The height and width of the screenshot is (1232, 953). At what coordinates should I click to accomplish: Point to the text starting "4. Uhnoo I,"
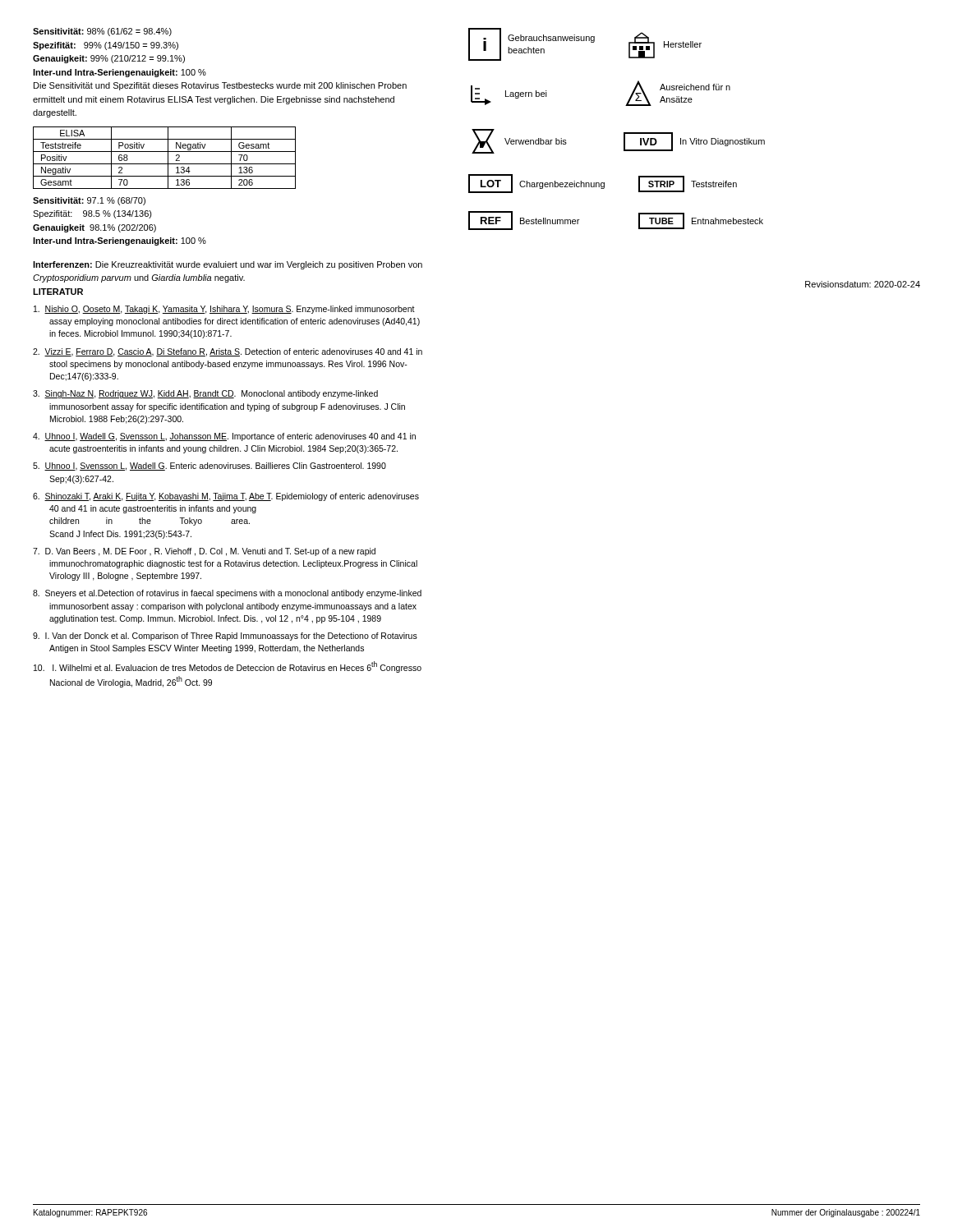[x=225, y=442]
